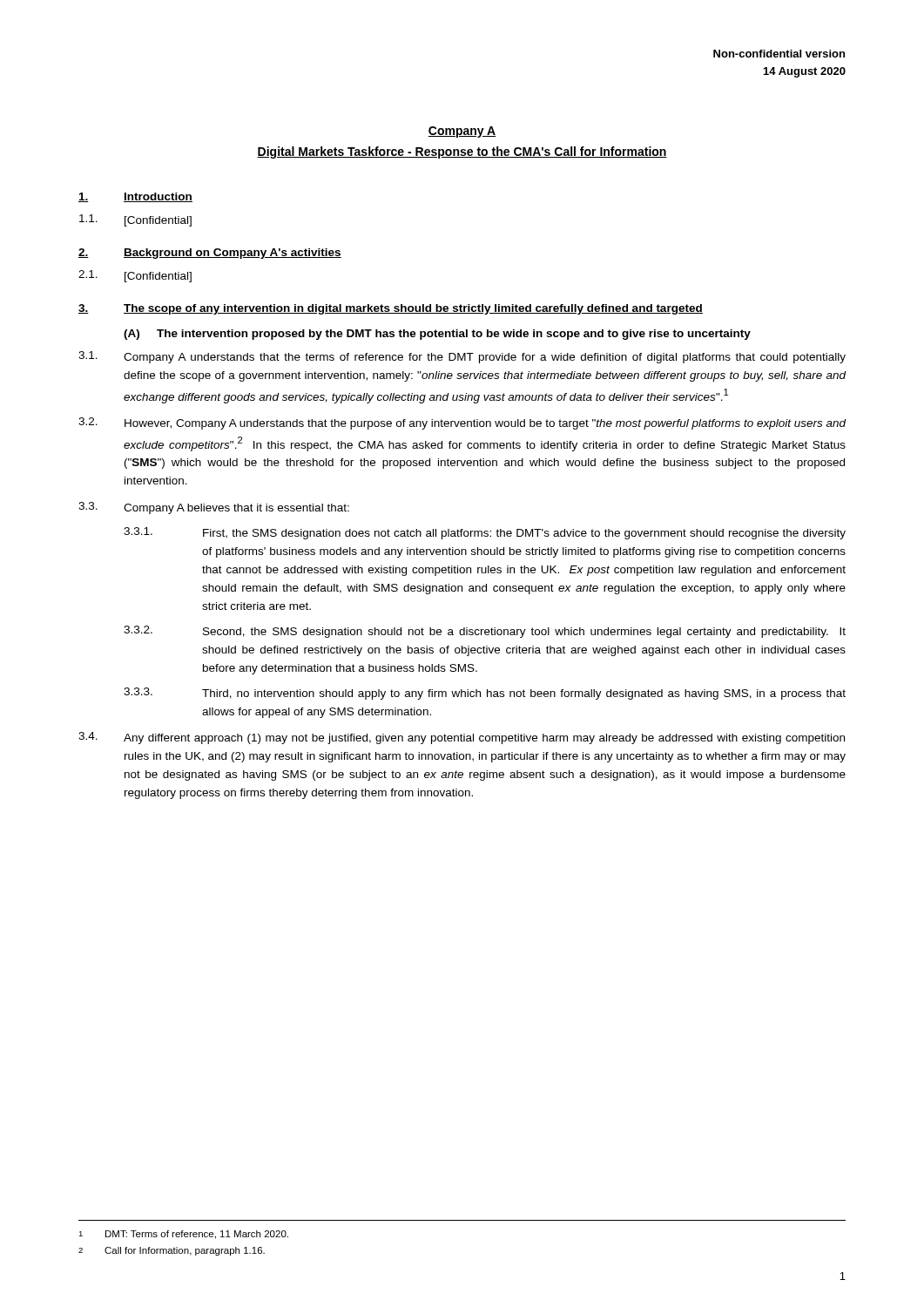Navigate to the text starting "3. Company A believes that it is essential"
This screenshot has height=1307, width=924.
214,508
